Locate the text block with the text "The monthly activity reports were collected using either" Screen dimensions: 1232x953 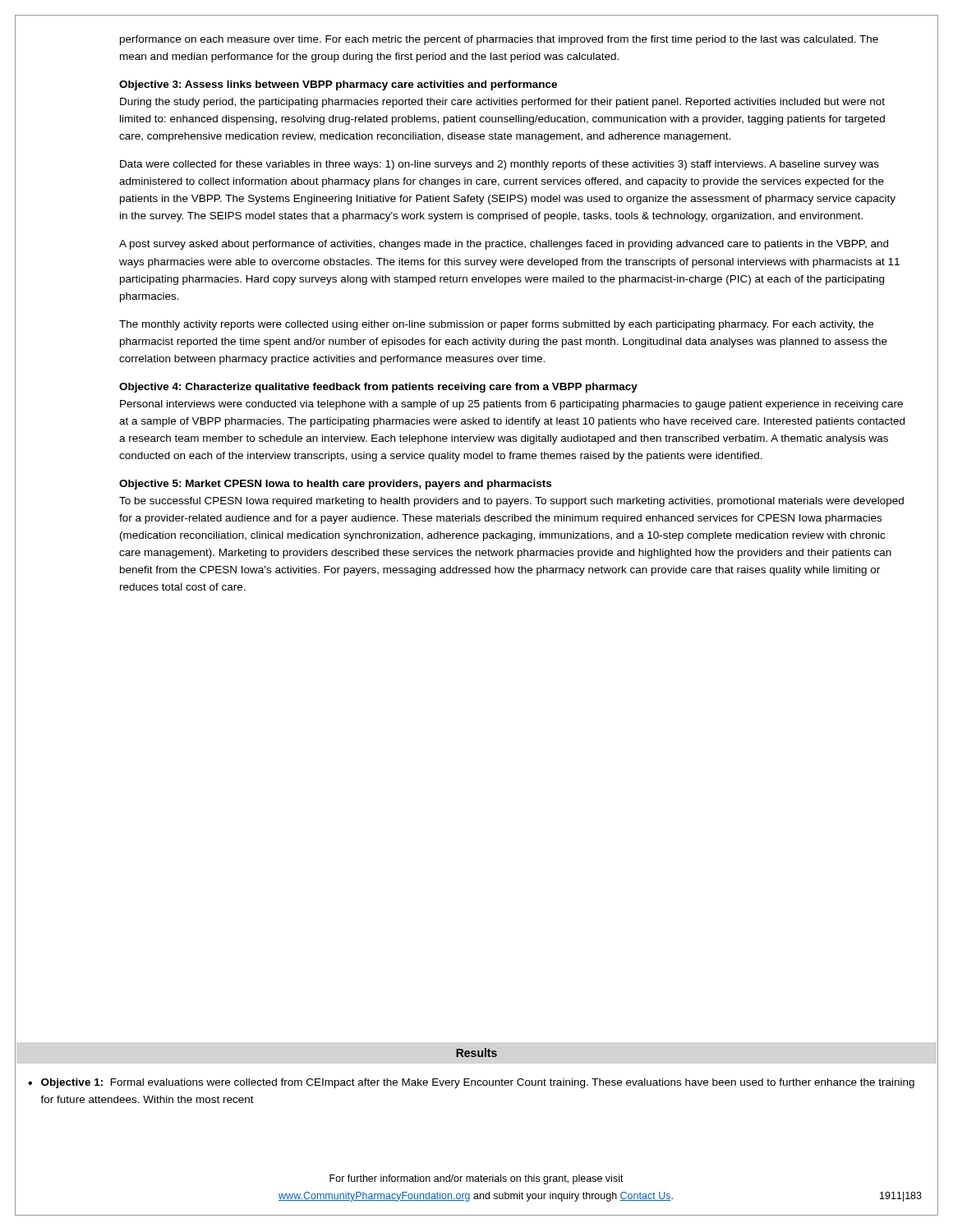(503, 341)
